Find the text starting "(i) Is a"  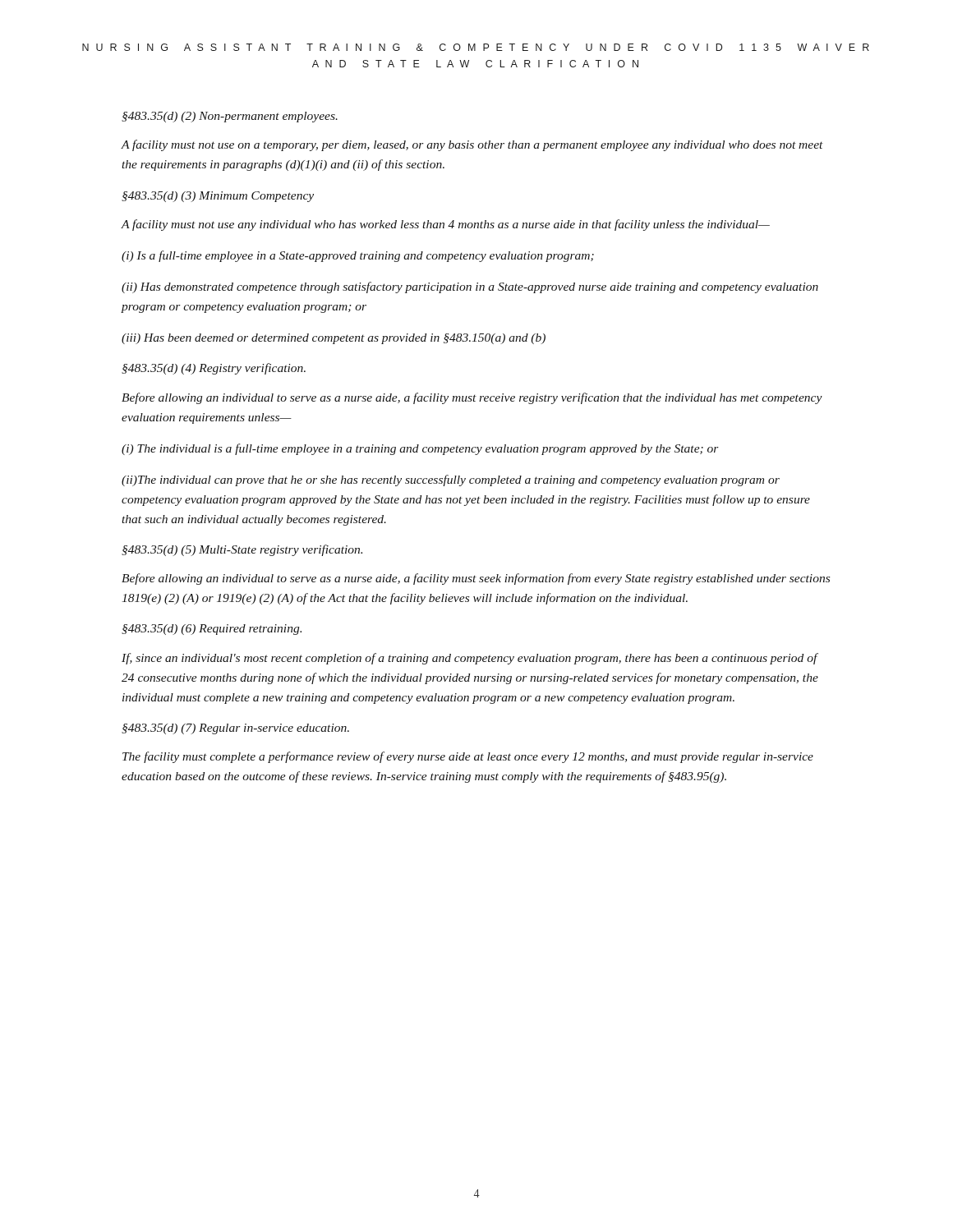point(476,255)
